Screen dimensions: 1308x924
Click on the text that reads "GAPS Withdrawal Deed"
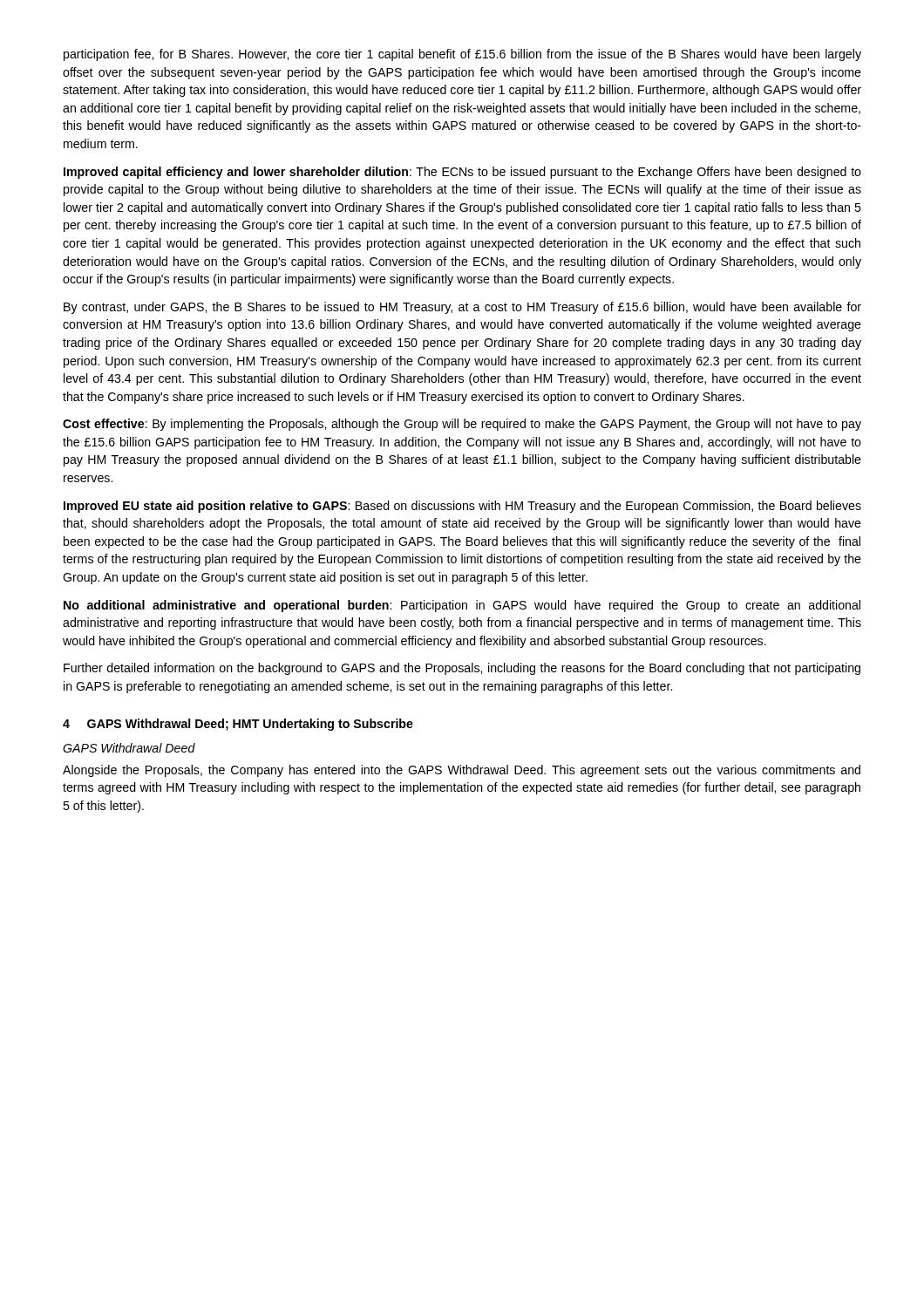(x=129, y=748)
